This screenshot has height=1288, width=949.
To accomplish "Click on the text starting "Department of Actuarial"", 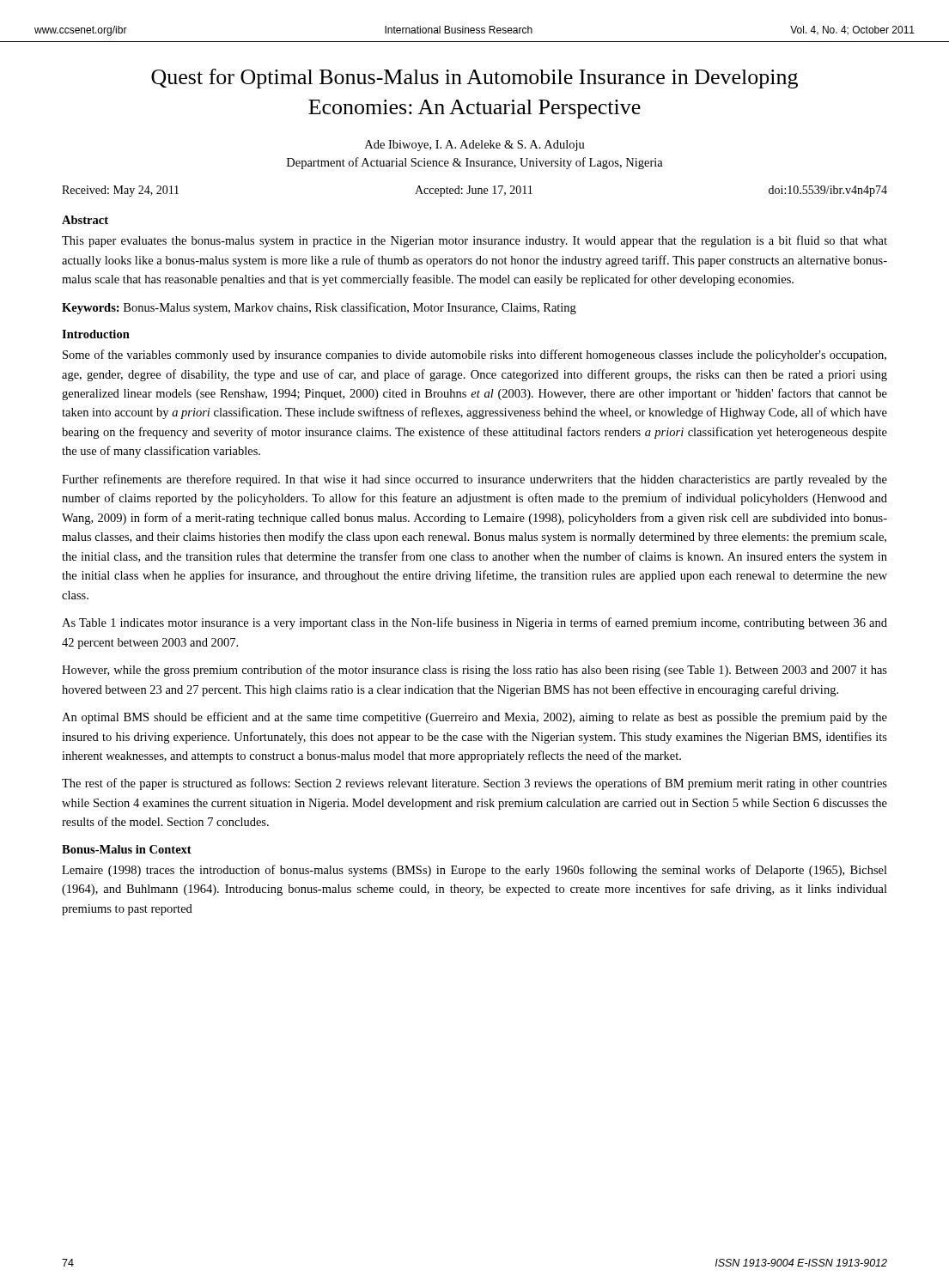I will (x=474, y=162).
